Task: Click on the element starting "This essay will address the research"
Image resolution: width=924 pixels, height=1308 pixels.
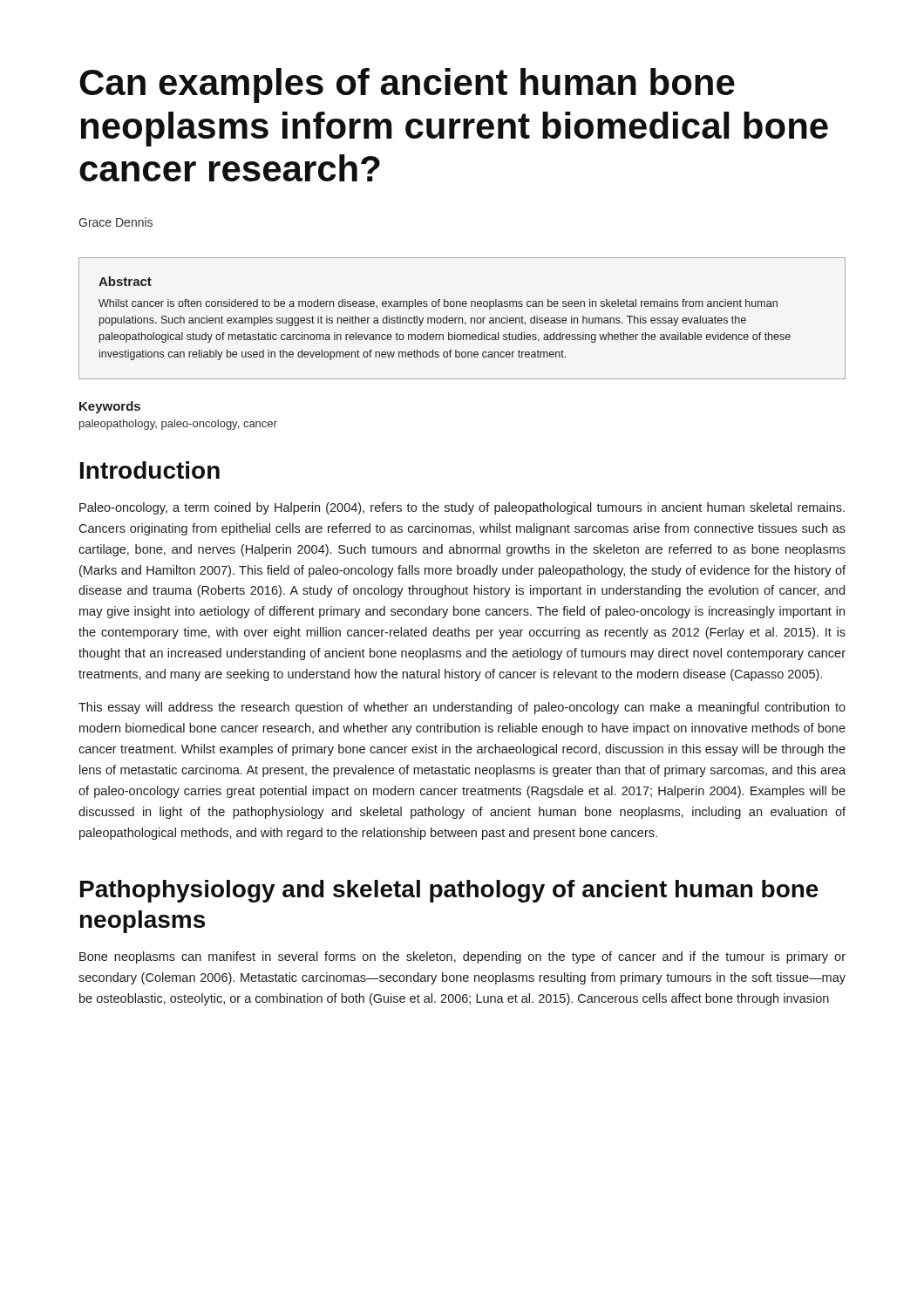Action: (462, 770)
